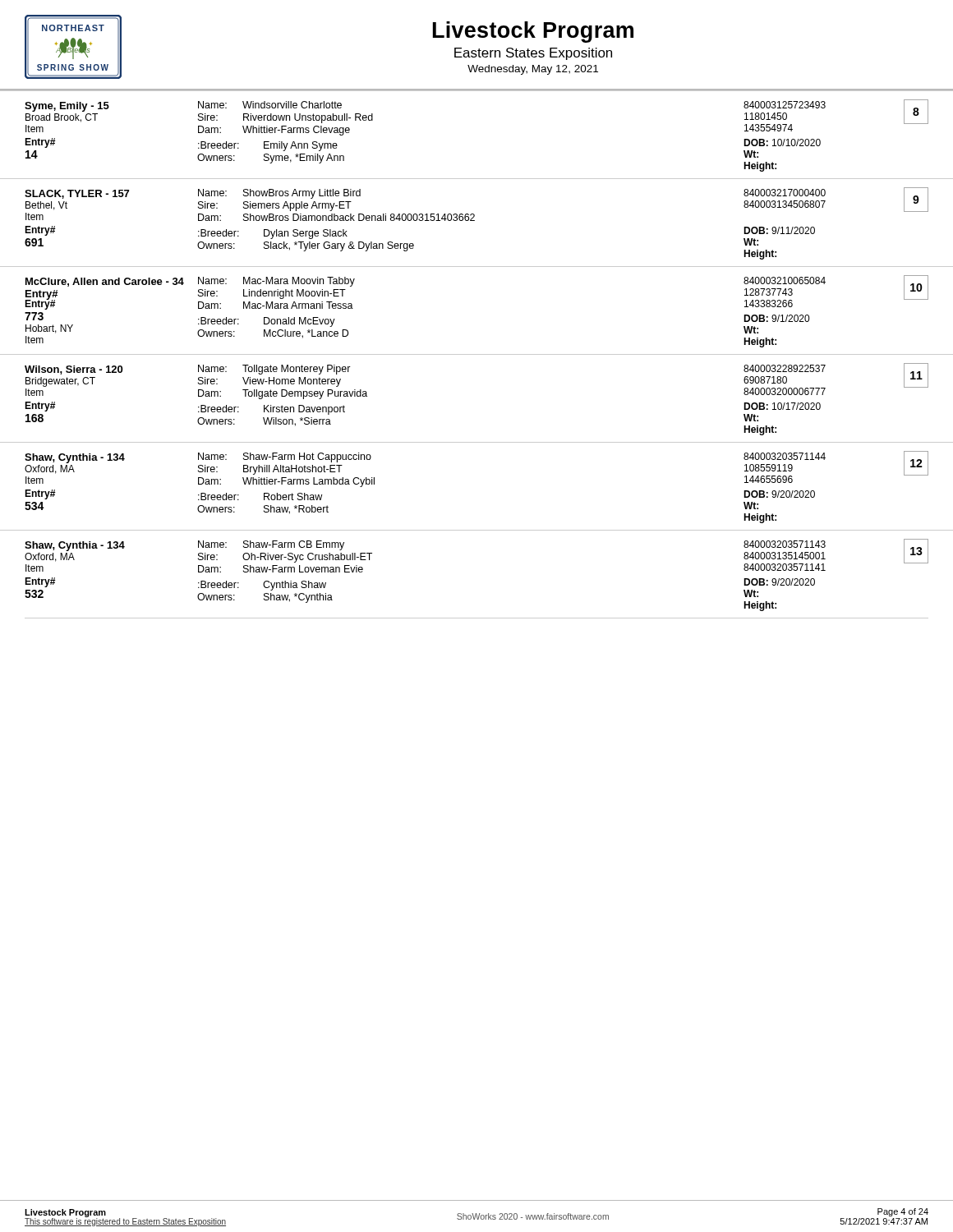The width and height of the screenshot is (953, 1232).
Task: Find the element starting "Syme, Emily - 15 Broad Brook,"
Action: pyautogui.click(x=64, y=118)
